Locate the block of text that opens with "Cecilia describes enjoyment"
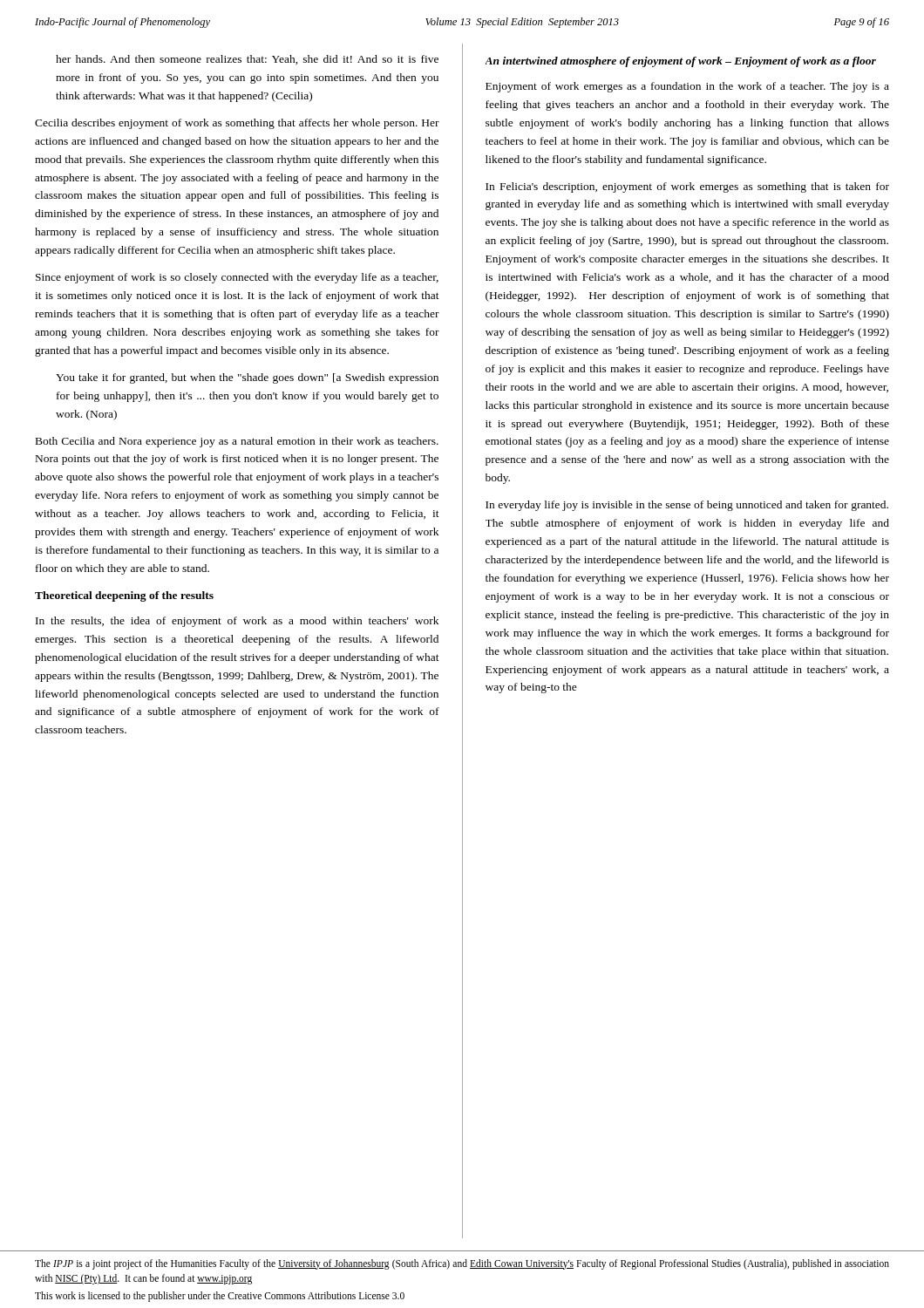The height and width of the screenshot is (1308, 924). [x=237, y=187]
